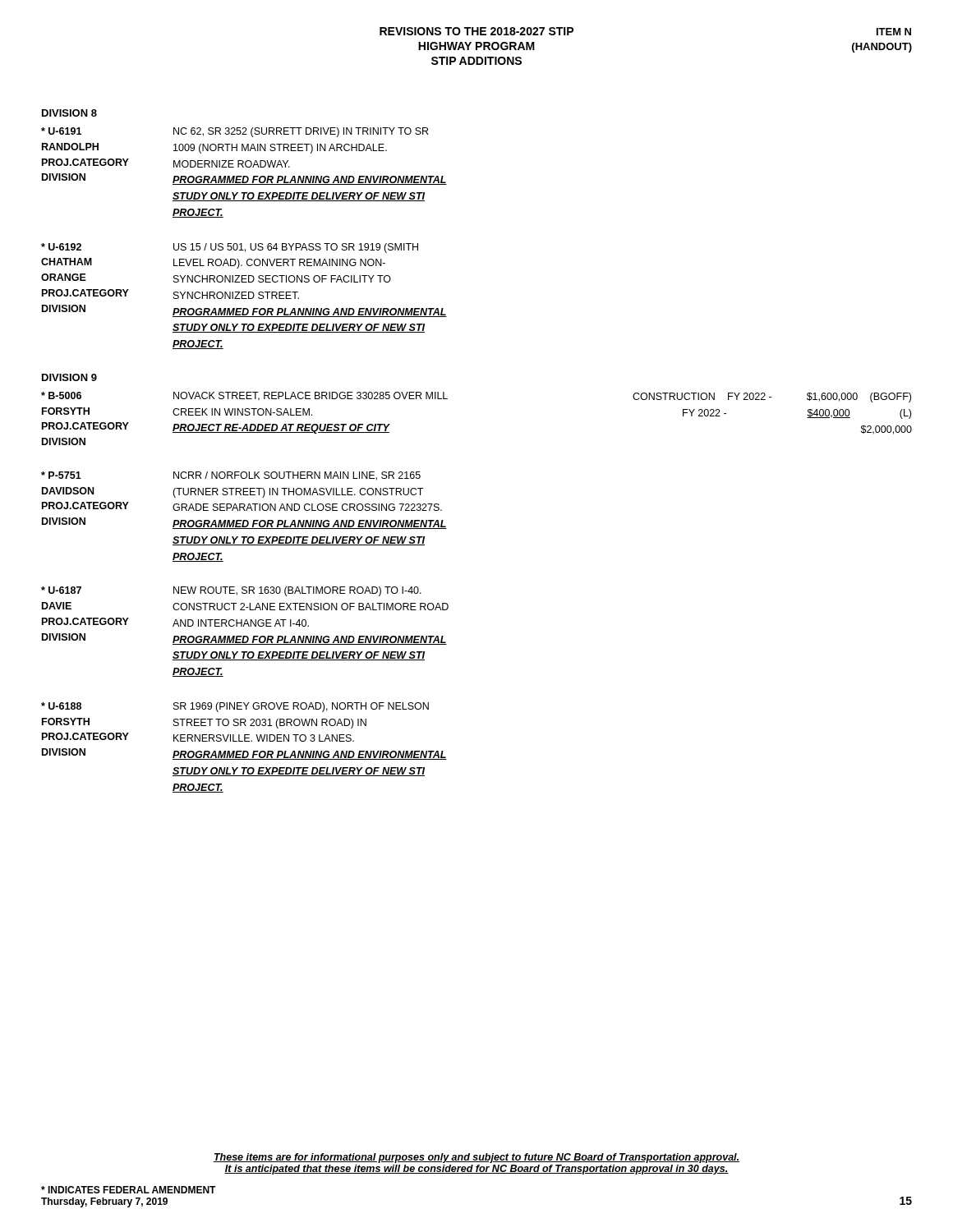This screenshot has height=1232, width=953.
Task: Navigate to the element starting "These items are for informational purposes only"
Action: [476, 1163]
